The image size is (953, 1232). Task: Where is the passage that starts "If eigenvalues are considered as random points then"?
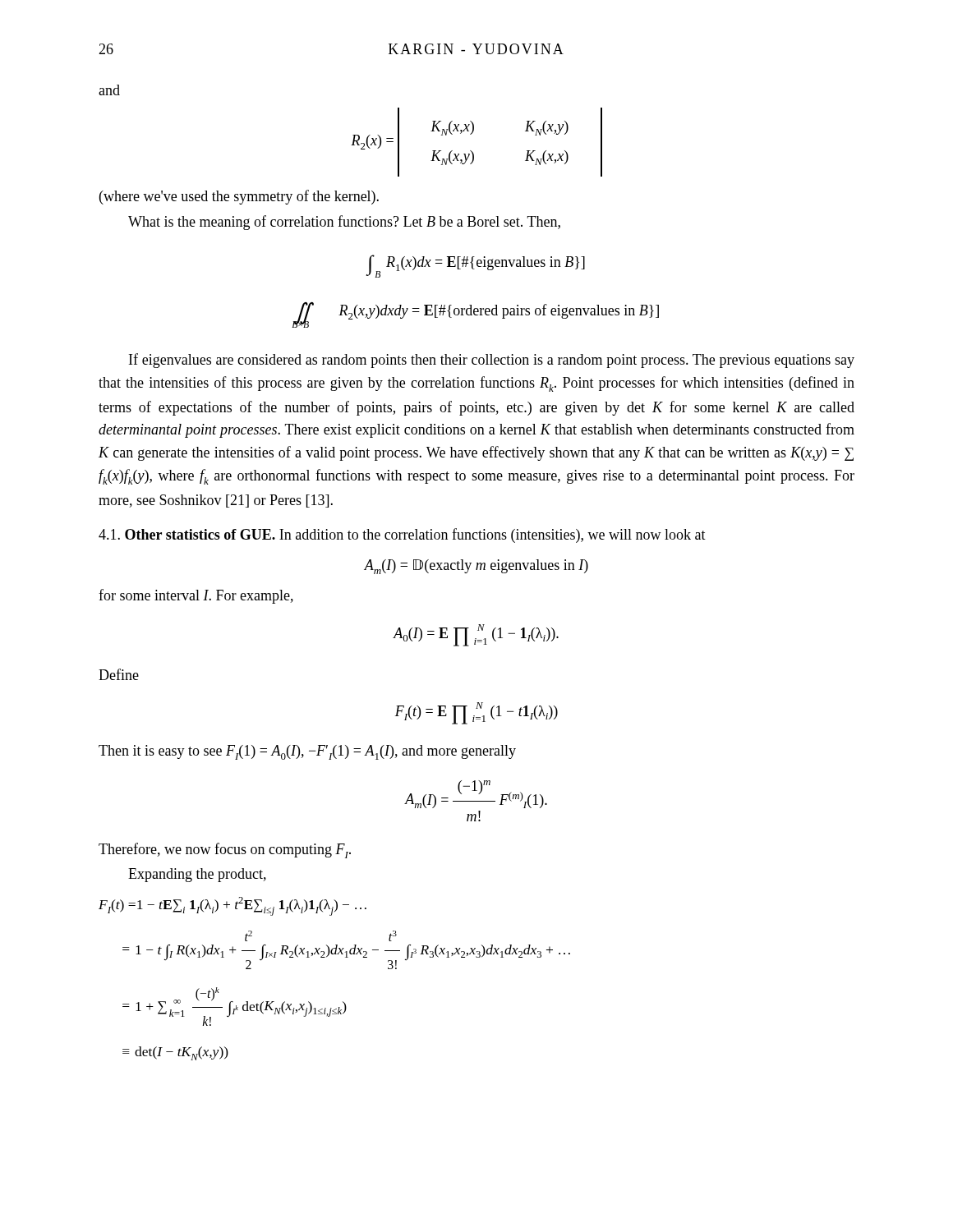[x=476, y=430]
